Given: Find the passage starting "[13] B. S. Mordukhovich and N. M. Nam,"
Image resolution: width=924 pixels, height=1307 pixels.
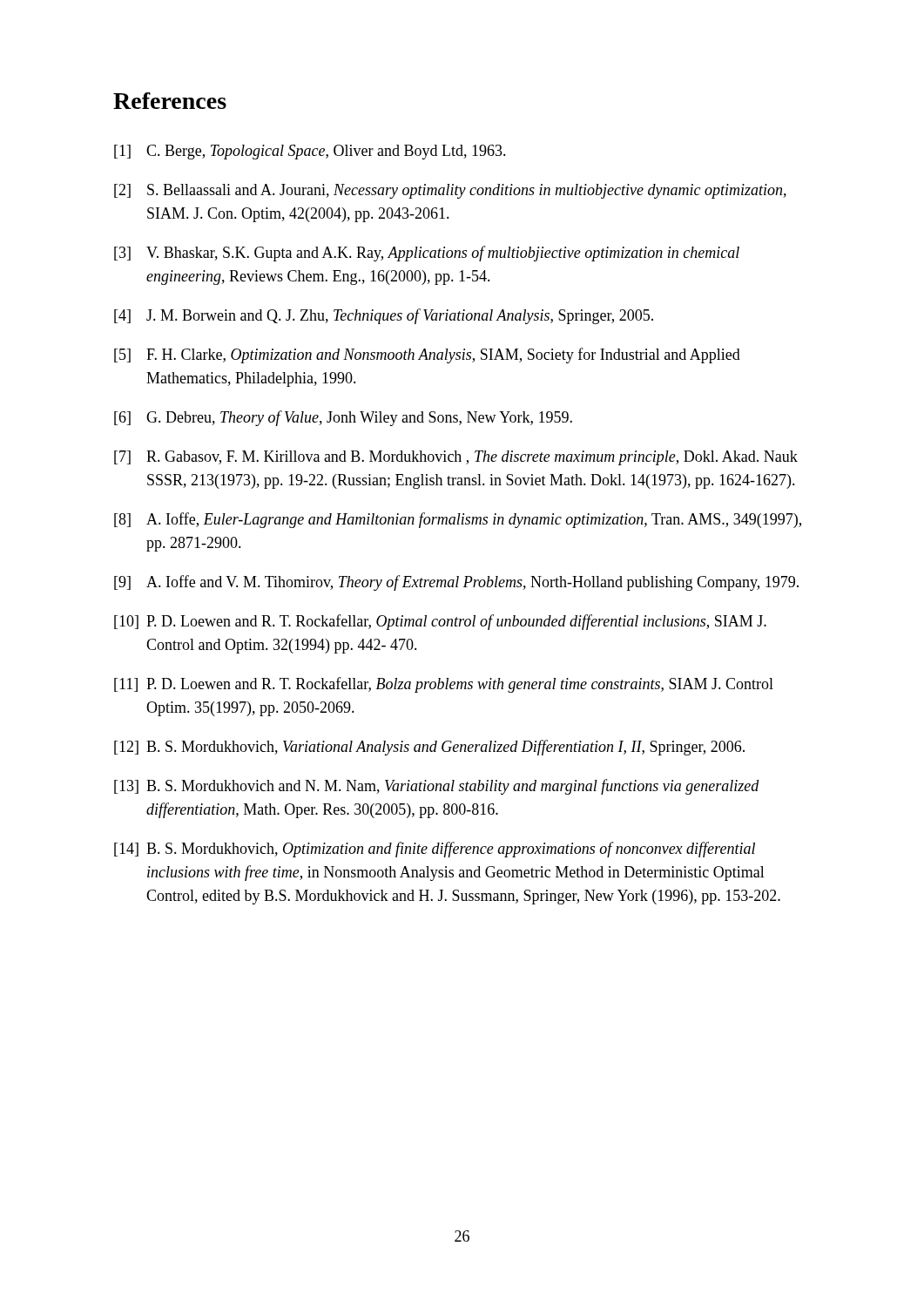Looking at the screenshot, I should pyautogui.click(x=462, y=798).
